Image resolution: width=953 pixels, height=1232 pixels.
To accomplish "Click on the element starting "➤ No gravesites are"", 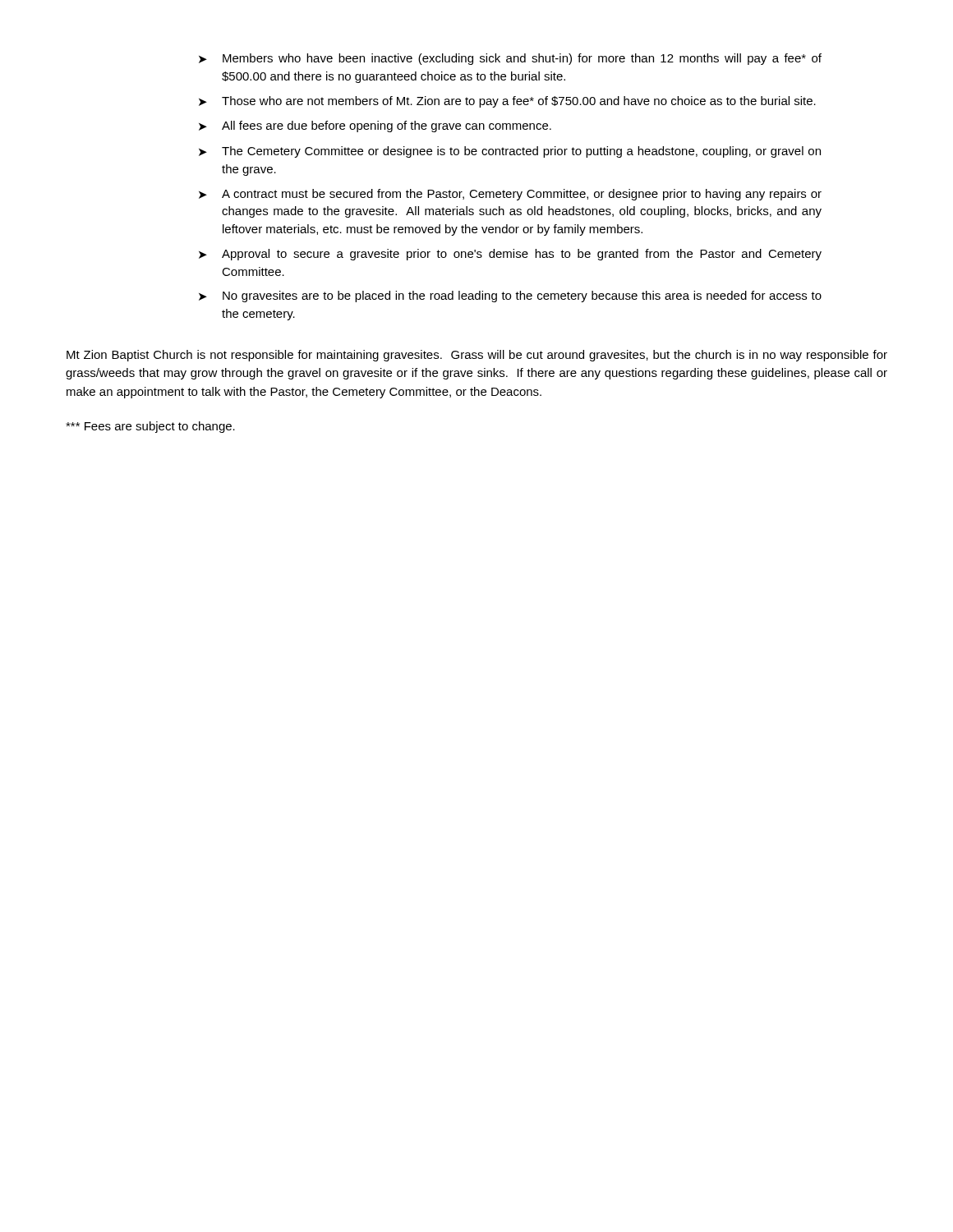I will (509, 305).
